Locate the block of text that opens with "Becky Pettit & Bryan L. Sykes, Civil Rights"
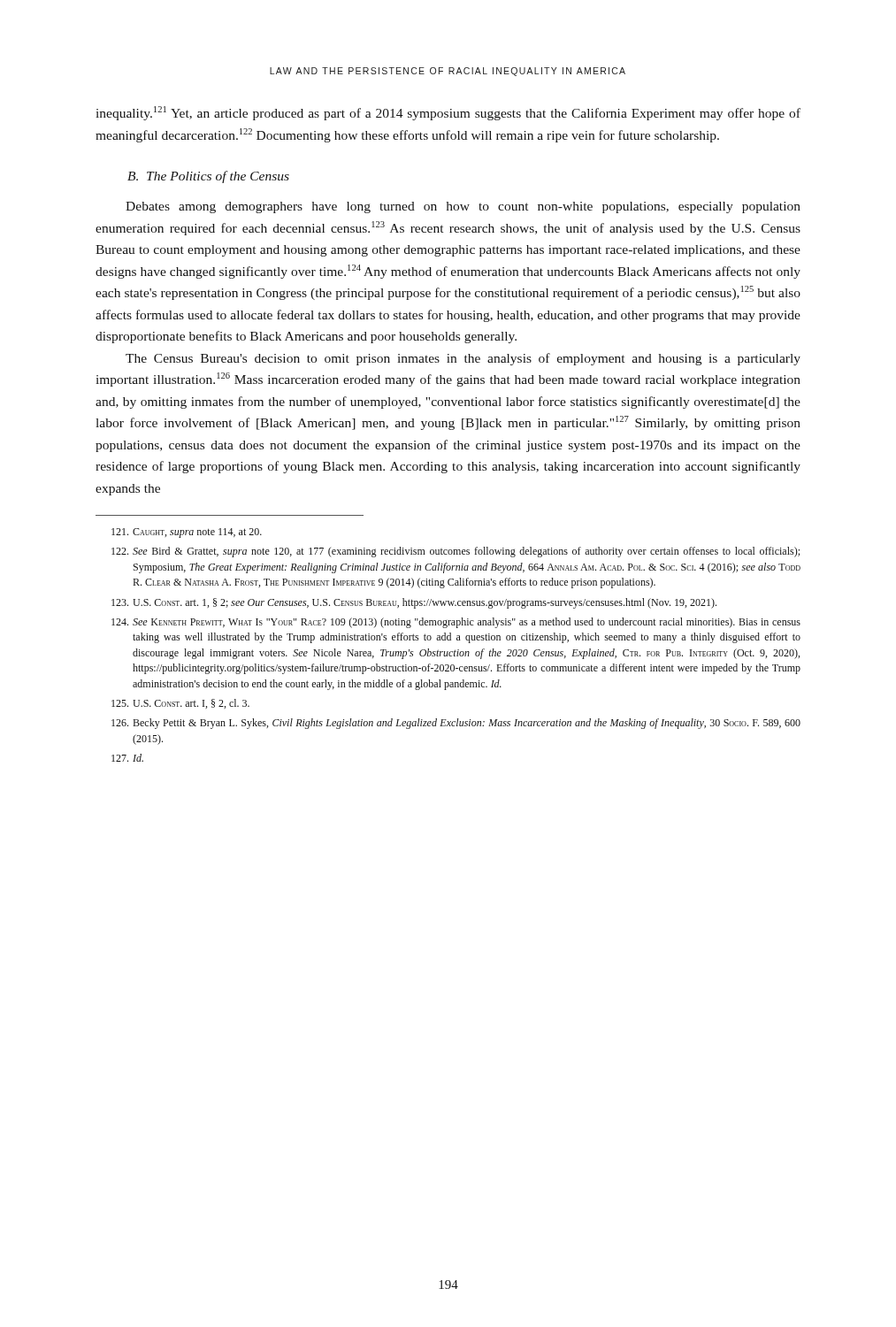896x1327 pixels. pyautogui.click(x=448, y=731)
